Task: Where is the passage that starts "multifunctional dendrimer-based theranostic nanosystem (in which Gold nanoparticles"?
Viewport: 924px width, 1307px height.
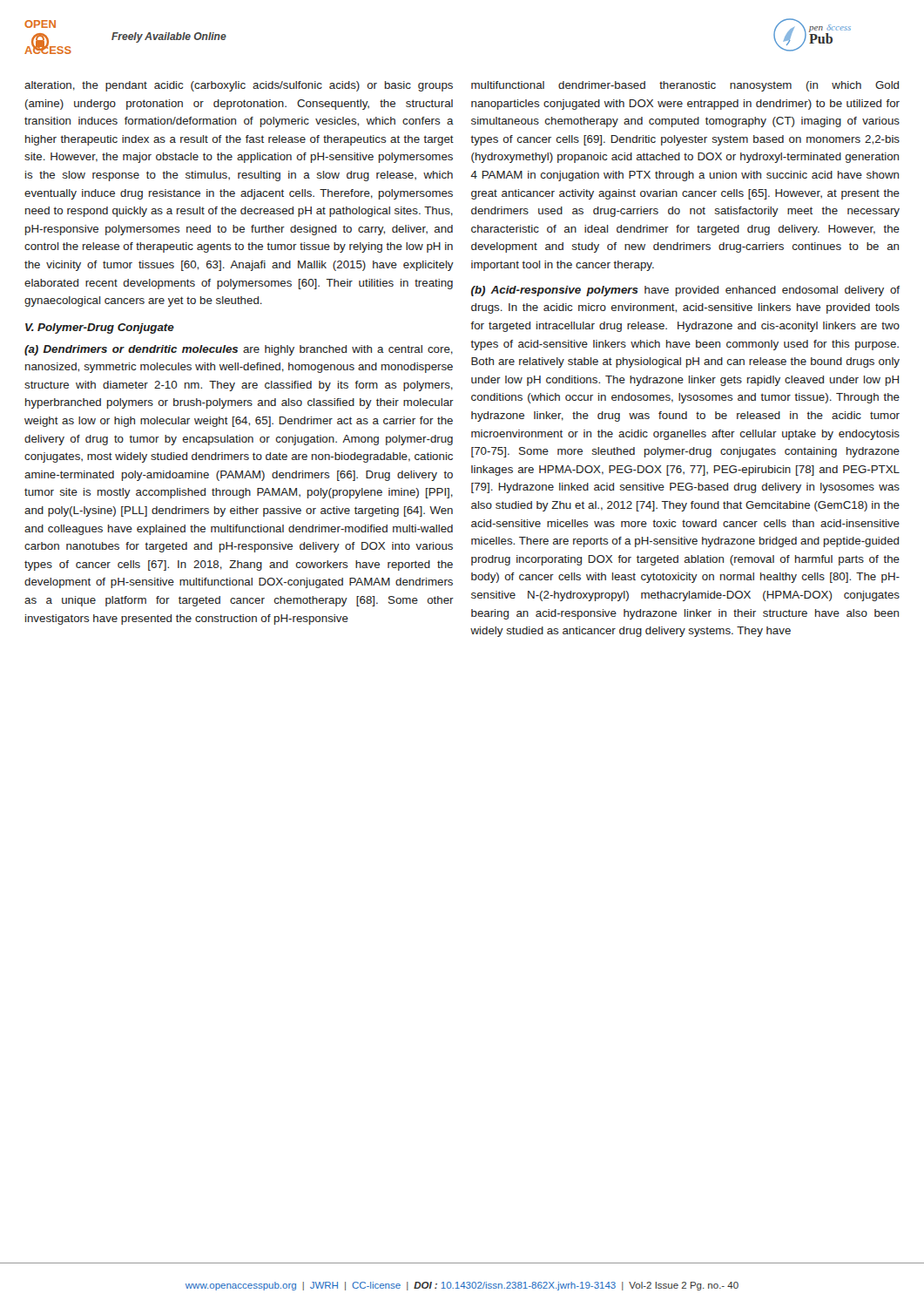Action: [x=685, y=359]
